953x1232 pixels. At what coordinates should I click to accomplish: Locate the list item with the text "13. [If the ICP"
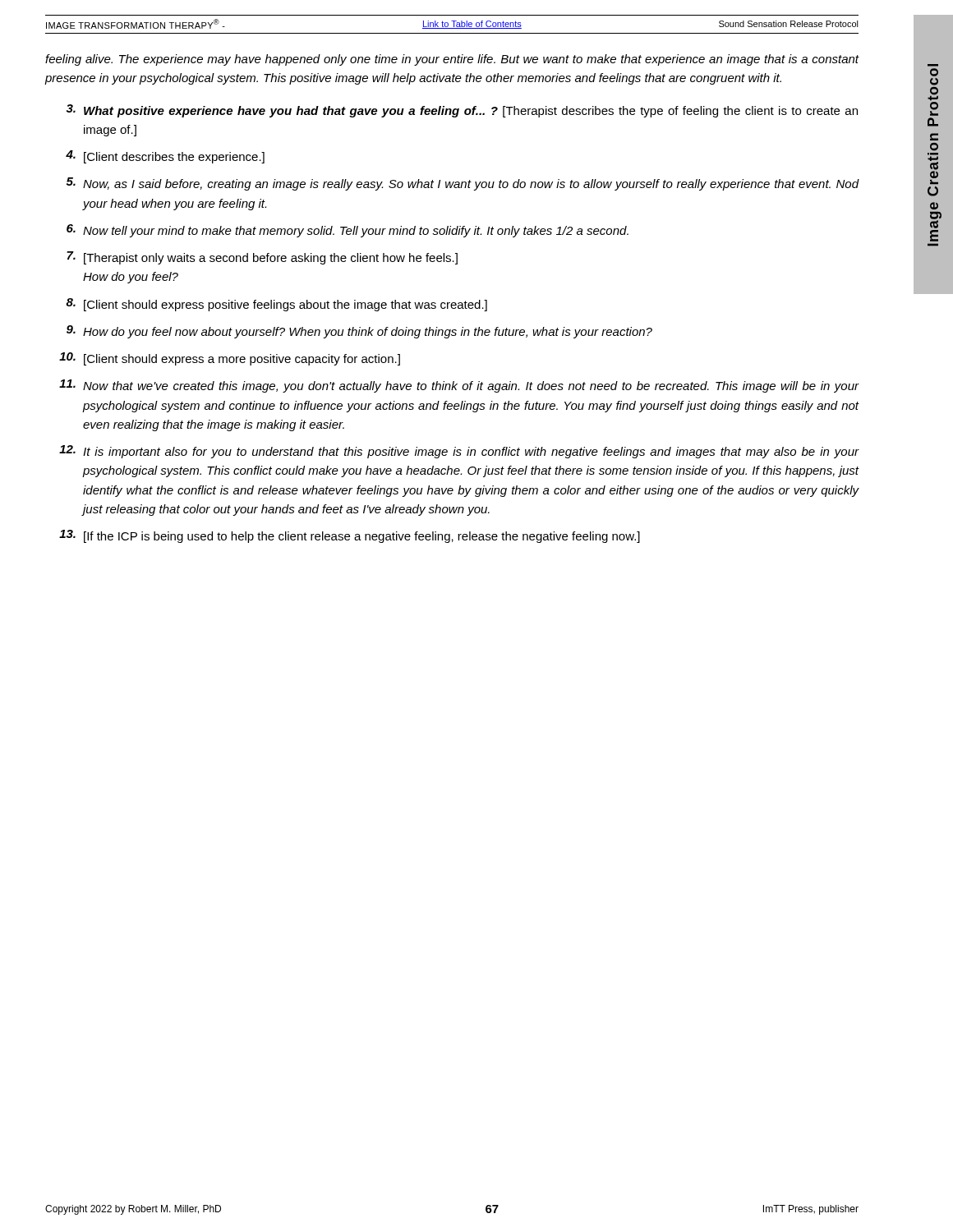click(452, 536)
